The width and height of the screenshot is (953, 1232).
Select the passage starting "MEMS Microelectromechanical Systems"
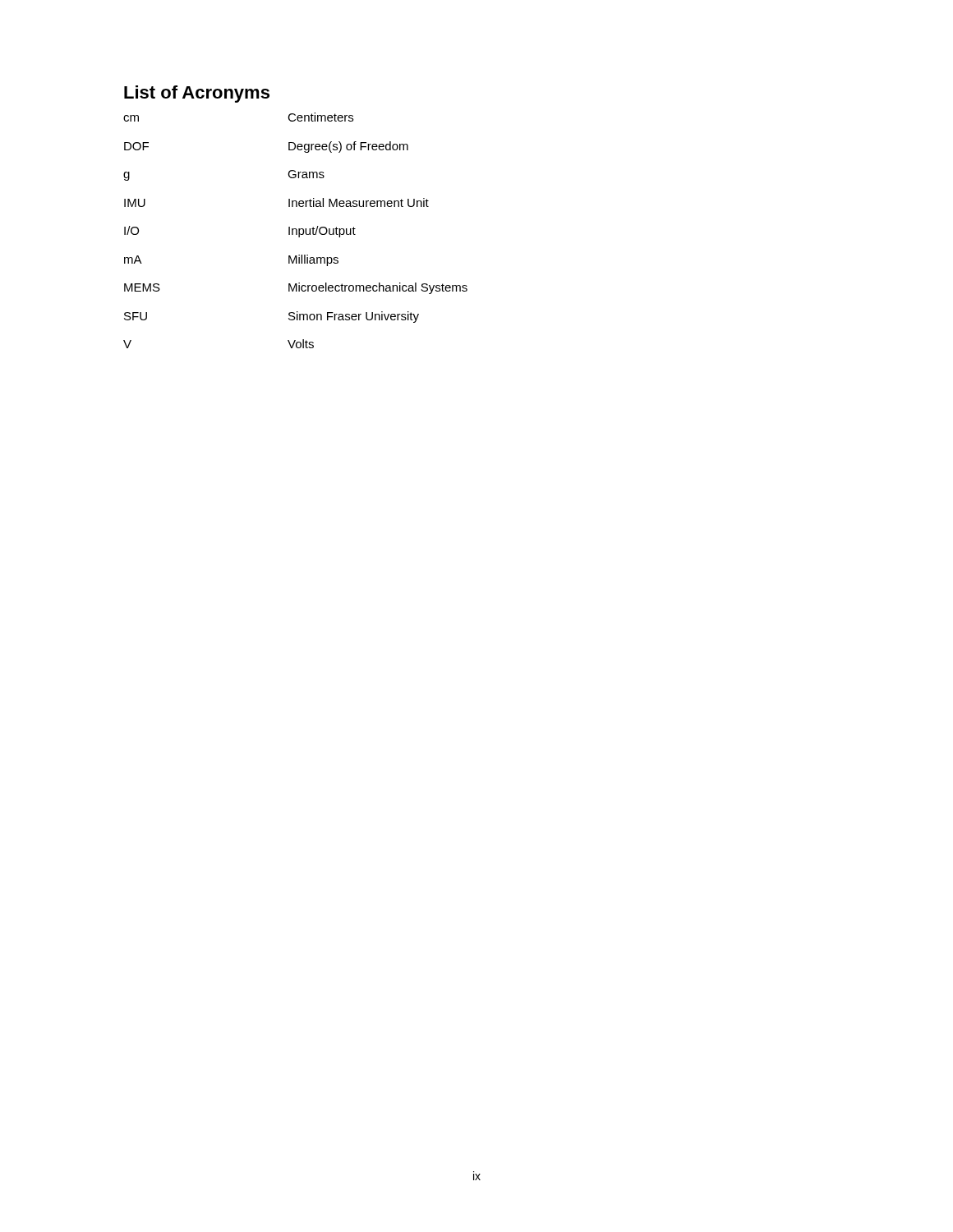tap(476, 288)
